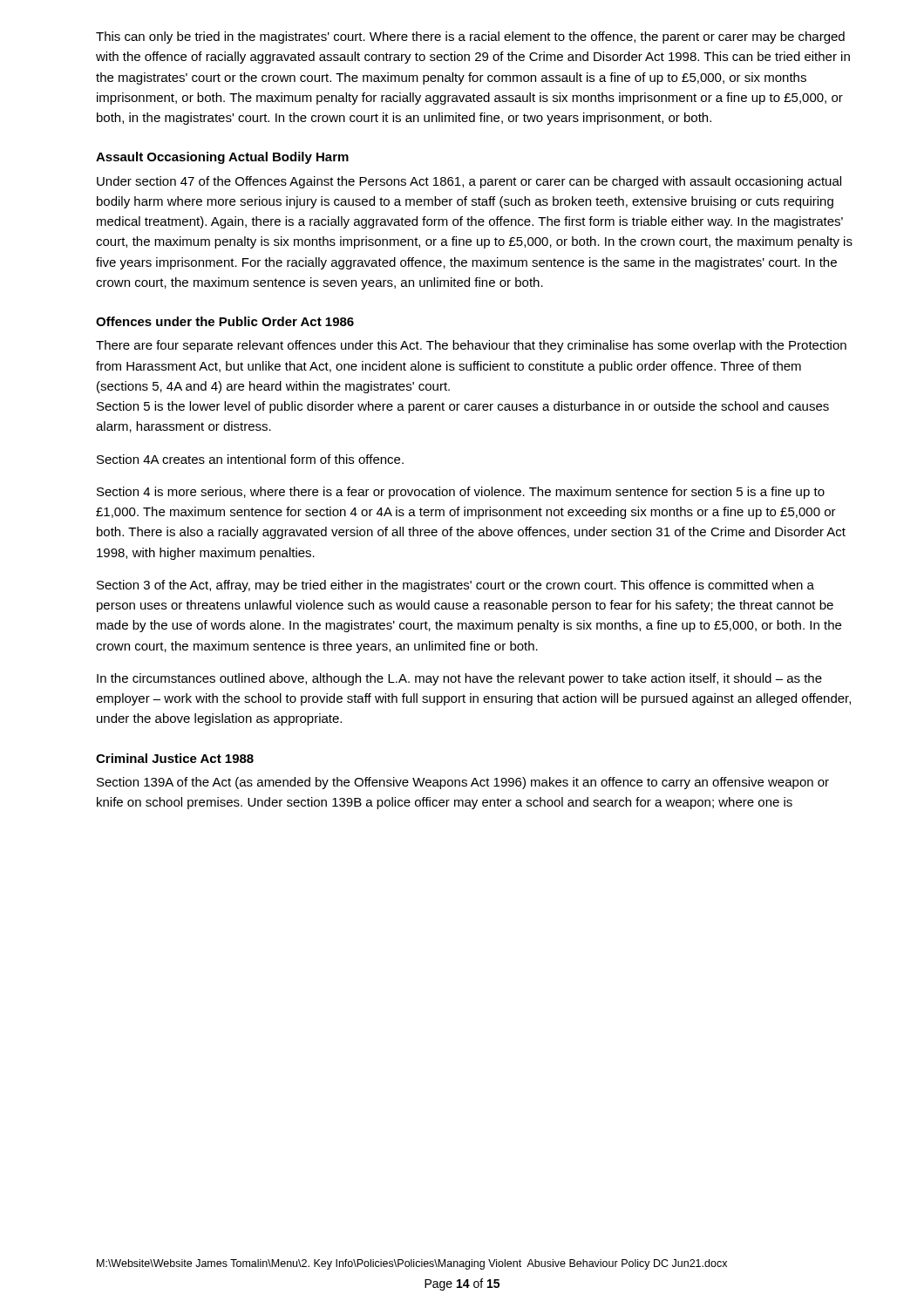Locate the passage starting "There are four"
This screenshot has height=1308, width=924.
pyautogui.click(x=471, y=346)
